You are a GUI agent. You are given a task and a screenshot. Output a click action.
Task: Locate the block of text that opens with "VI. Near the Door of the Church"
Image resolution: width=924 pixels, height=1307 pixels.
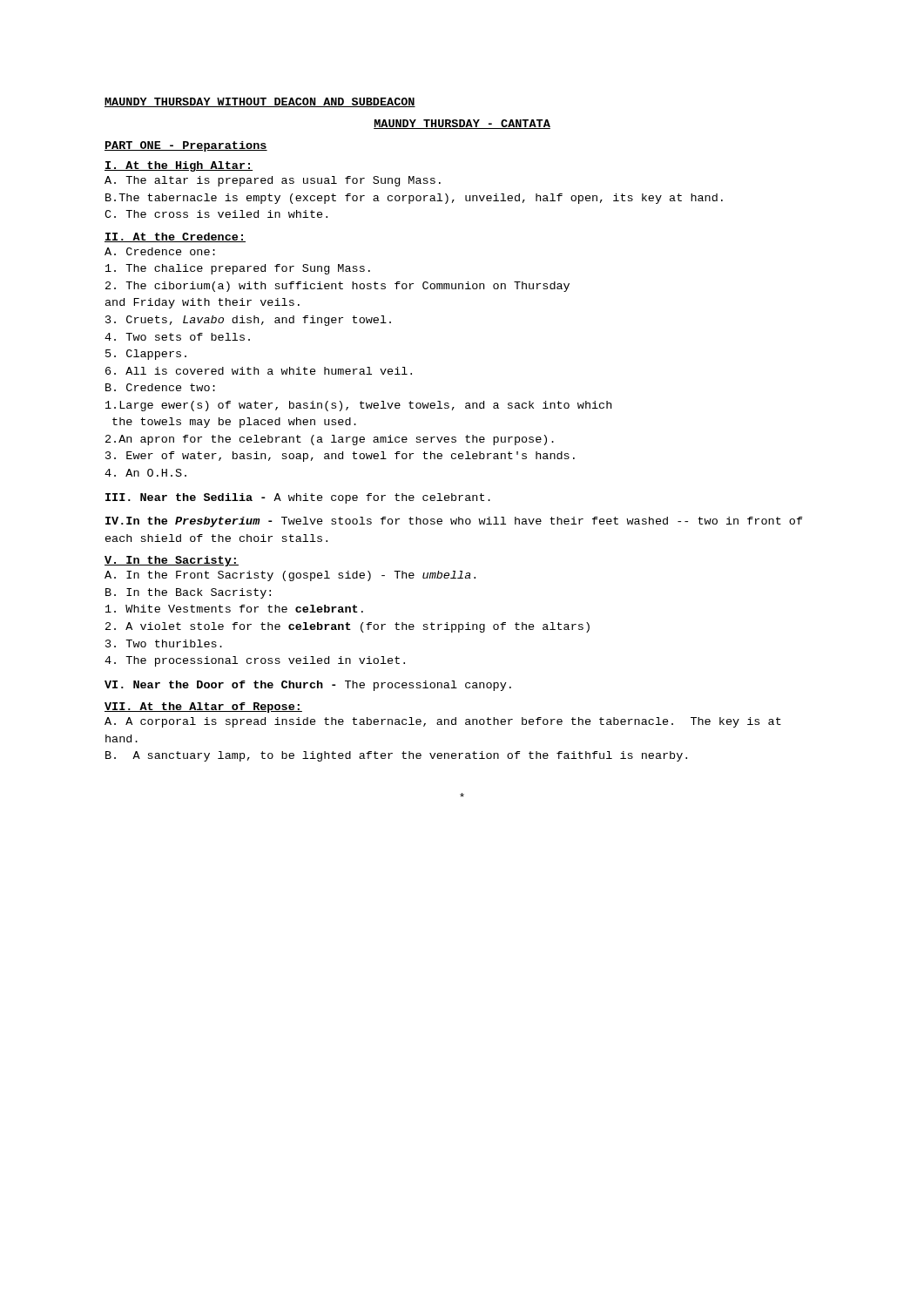[x=309, y=685]
